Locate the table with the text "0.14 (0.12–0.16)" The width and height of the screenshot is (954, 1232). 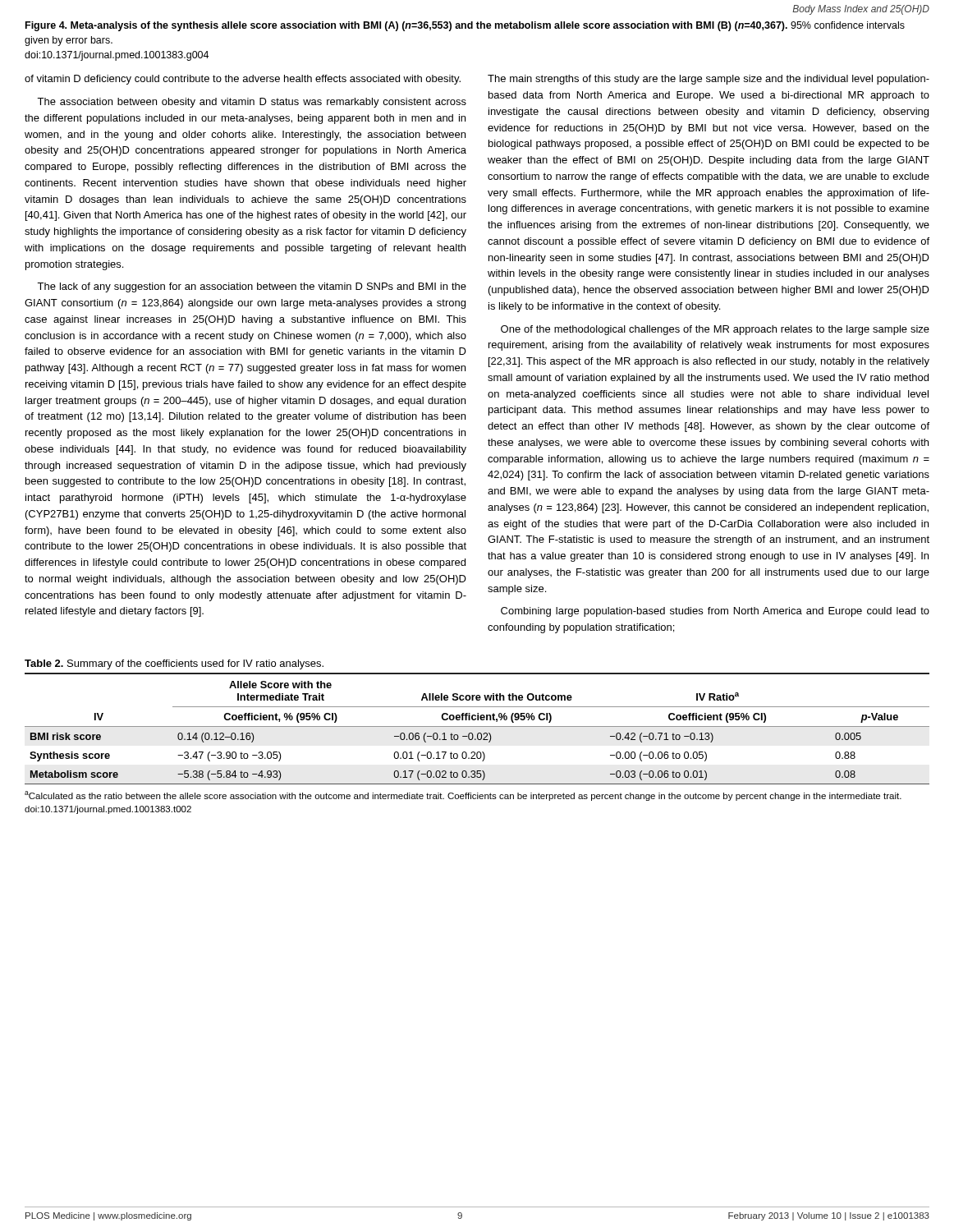click(x=477, y=744)
